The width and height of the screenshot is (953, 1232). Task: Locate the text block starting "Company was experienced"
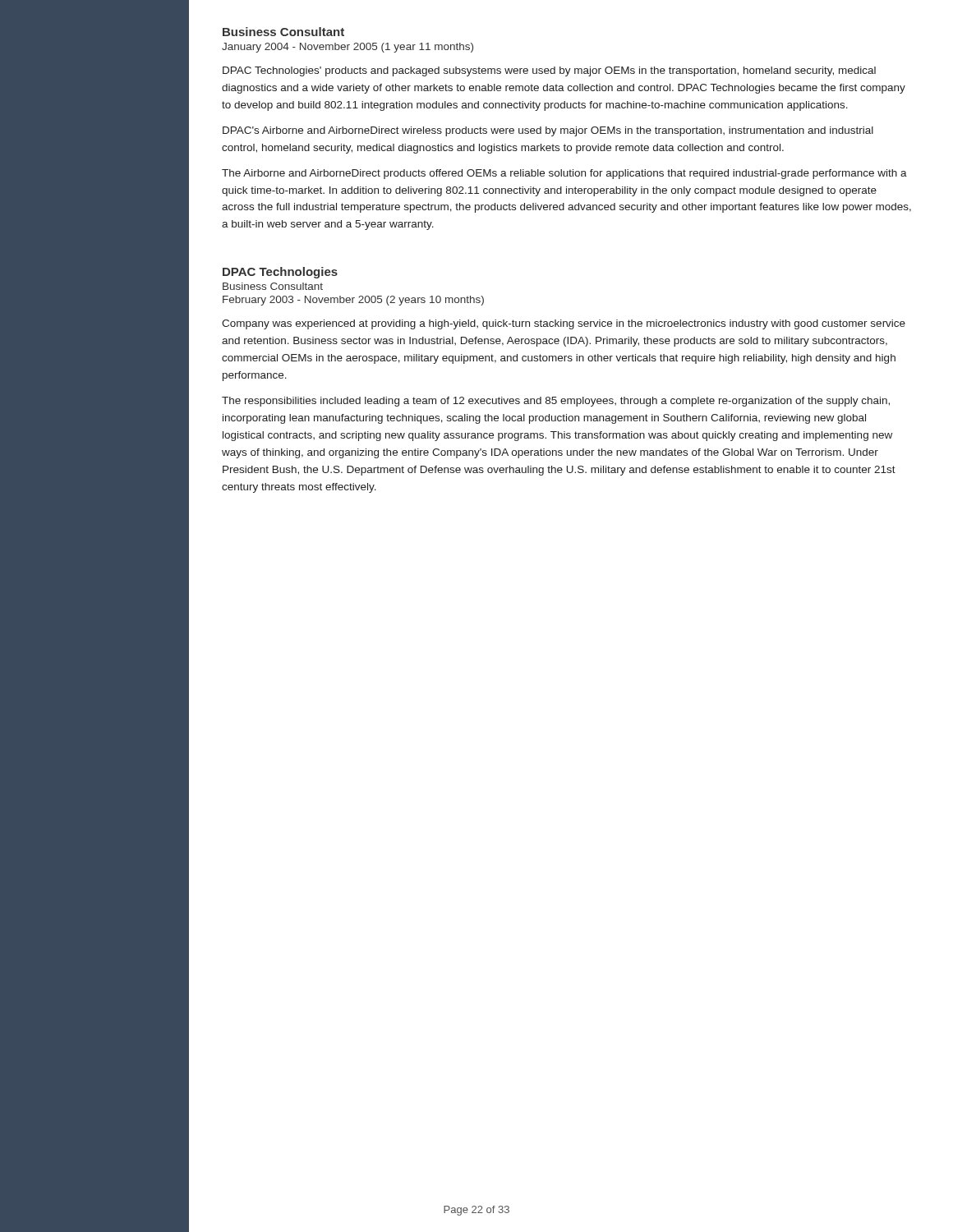[564, 349]
